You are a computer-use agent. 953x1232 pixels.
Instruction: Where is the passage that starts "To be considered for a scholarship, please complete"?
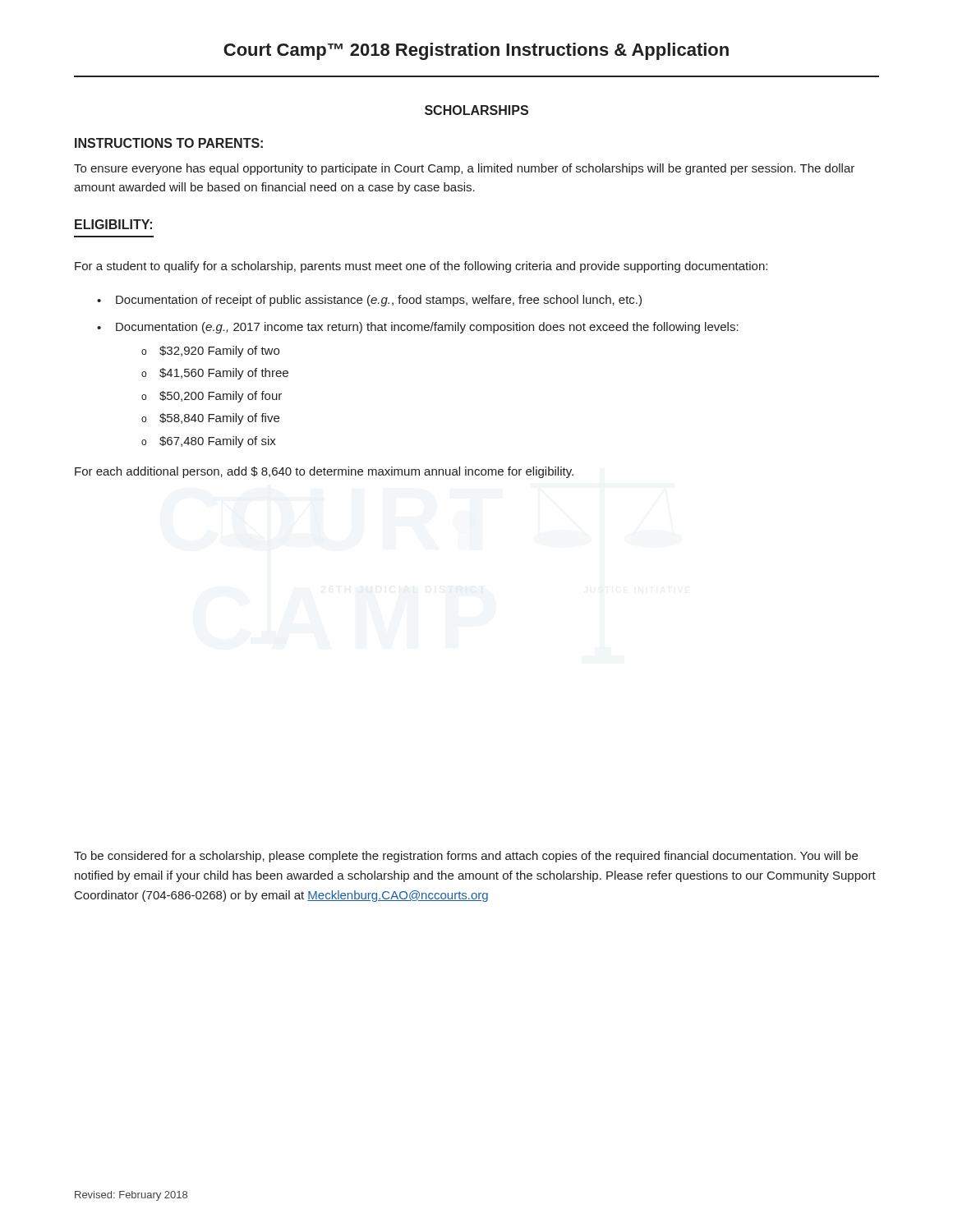coord(475,875)
